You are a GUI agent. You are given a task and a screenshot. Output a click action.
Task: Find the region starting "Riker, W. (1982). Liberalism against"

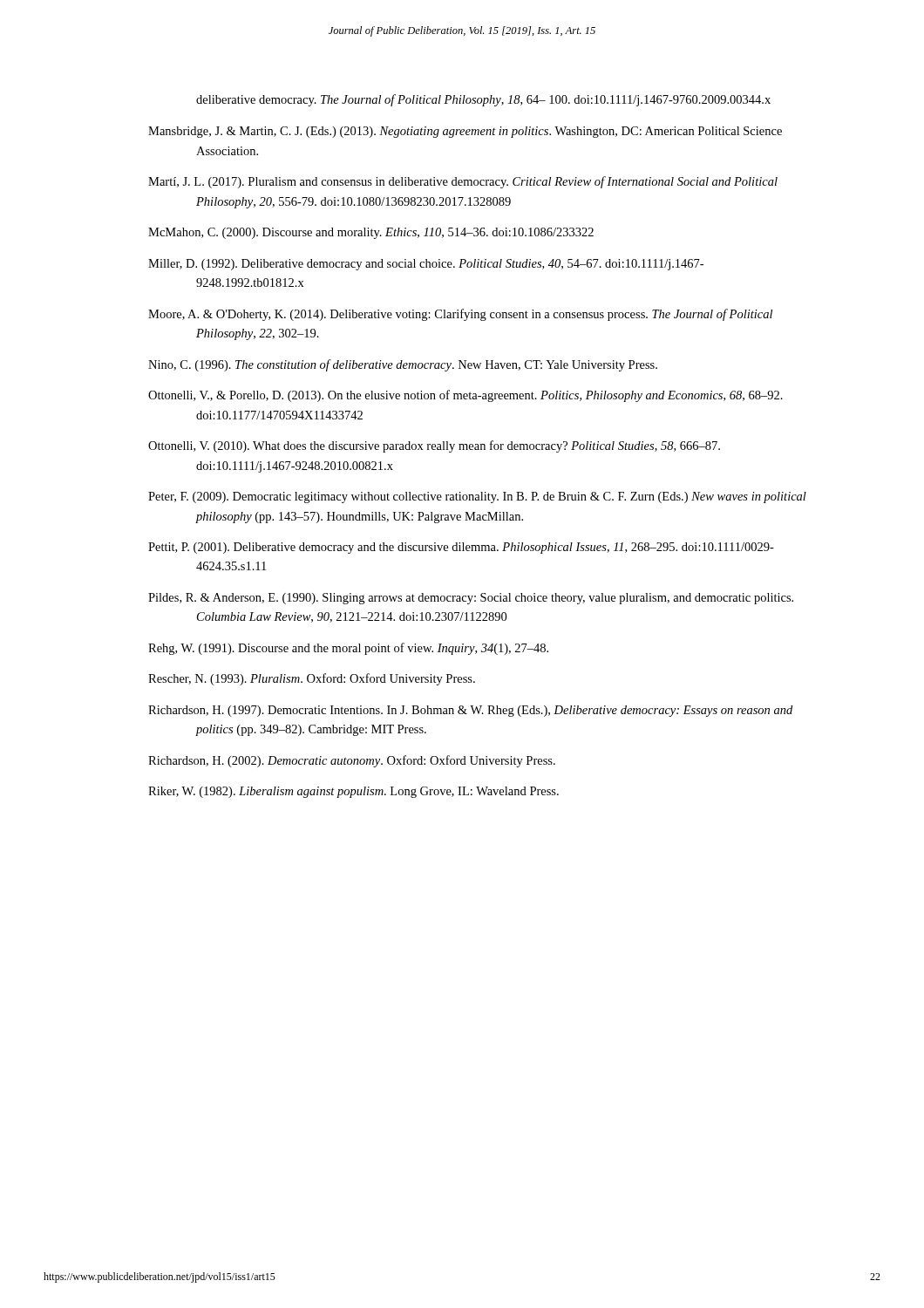tap(479, 791)
